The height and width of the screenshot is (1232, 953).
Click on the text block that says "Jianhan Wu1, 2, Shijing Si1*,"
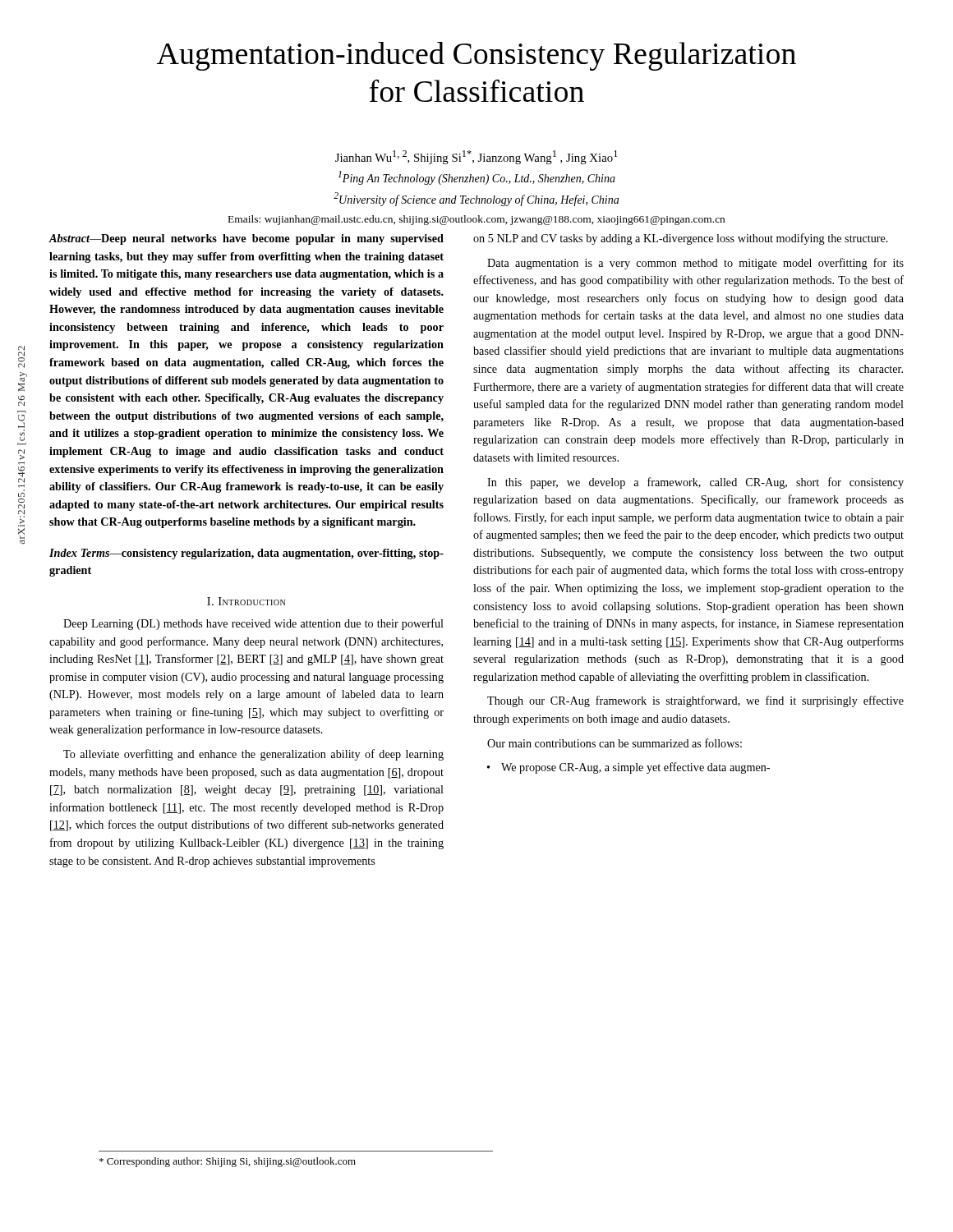click(x=476, y=187)
